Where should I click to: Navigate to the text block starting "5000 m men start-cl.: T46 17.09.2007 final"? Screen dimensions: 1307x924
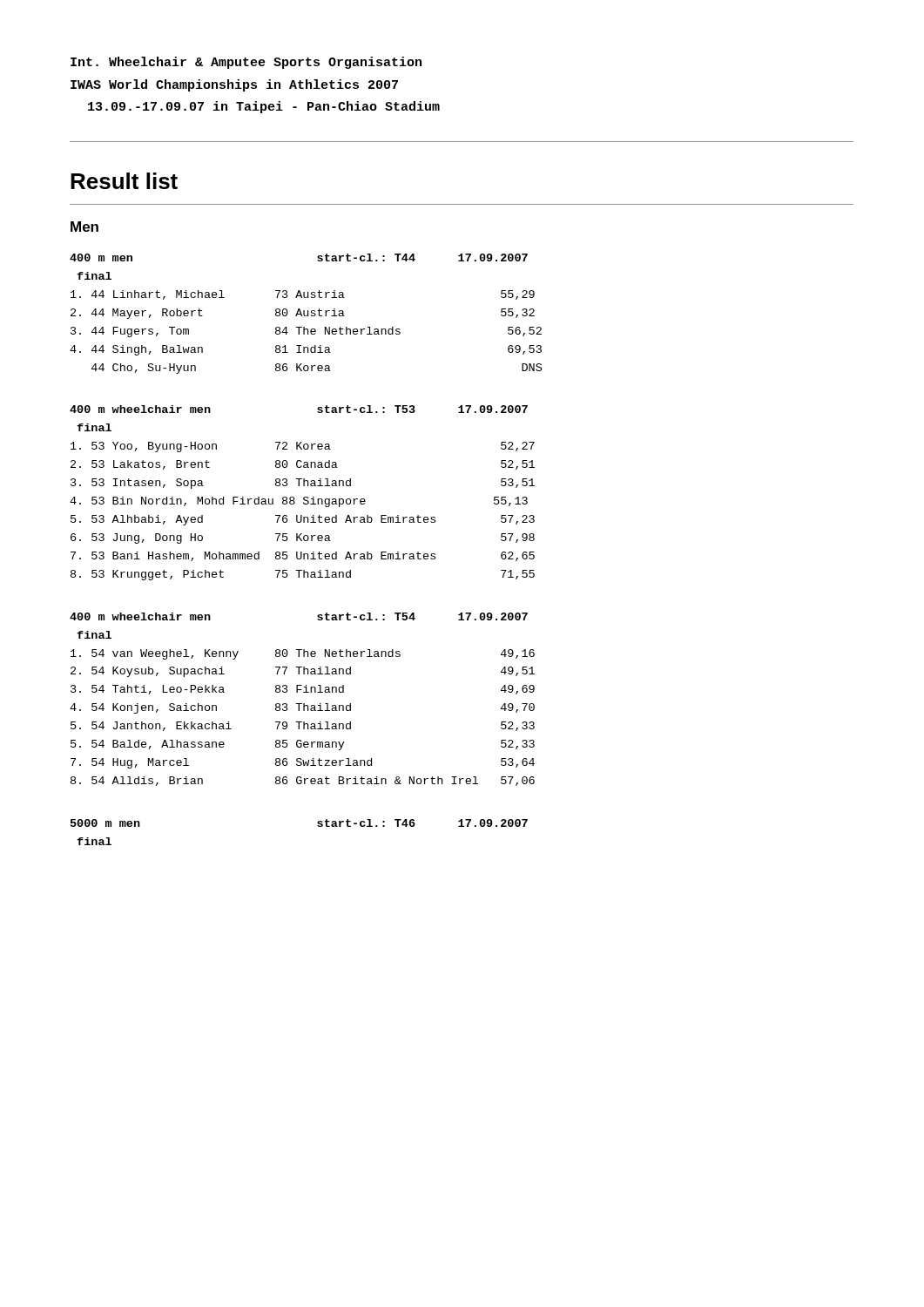tap(462, 834)
